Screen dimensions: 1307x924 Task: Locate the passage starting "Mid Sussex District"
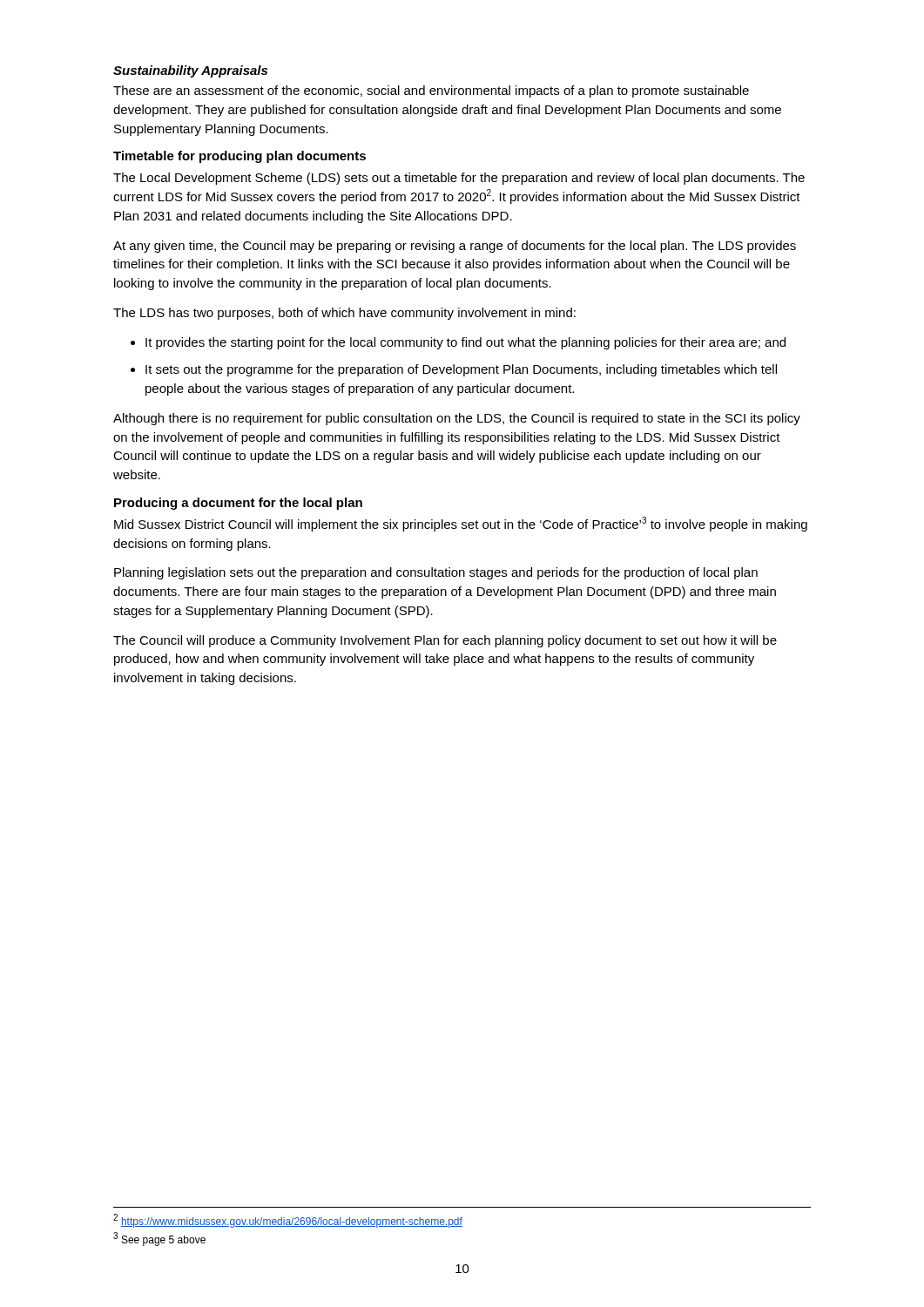pos(462,534)
